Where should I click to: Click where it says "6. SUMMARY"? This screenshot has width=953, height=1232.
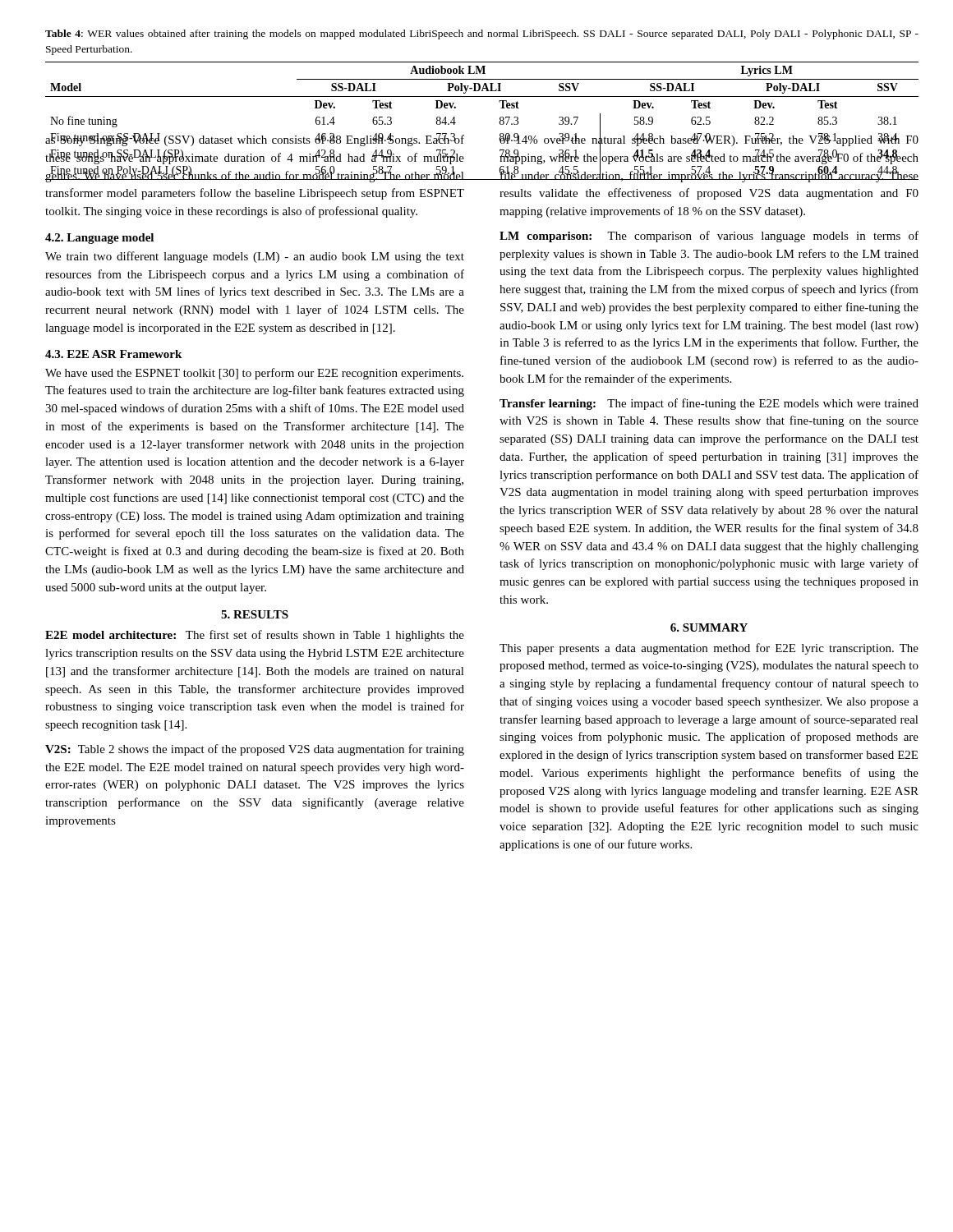coord(709,627)
